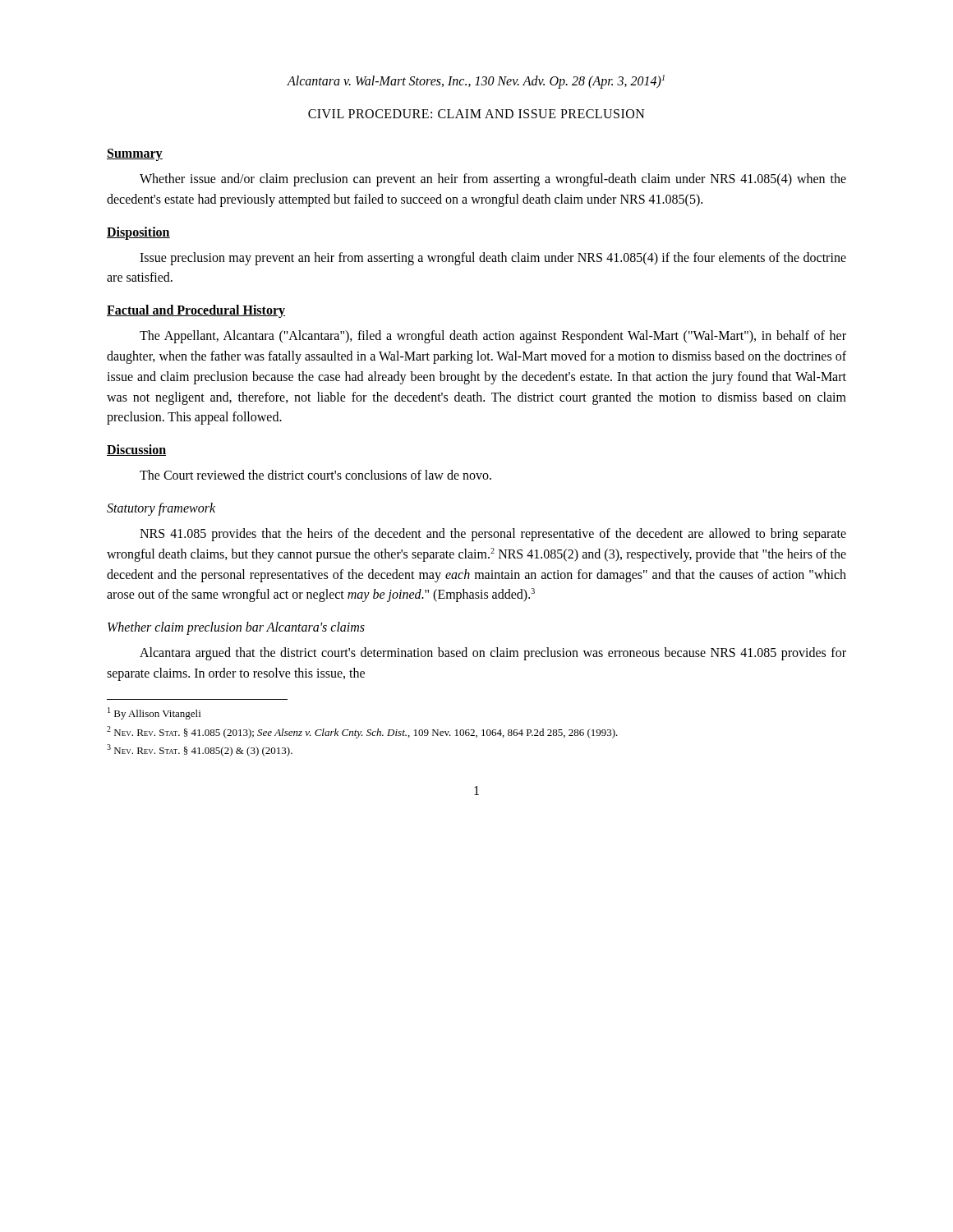Navigate to the element starting "Alcantara argued that the district court's determination"
The height and width of the screenshot is (1232, 953).
coord(476,663)
